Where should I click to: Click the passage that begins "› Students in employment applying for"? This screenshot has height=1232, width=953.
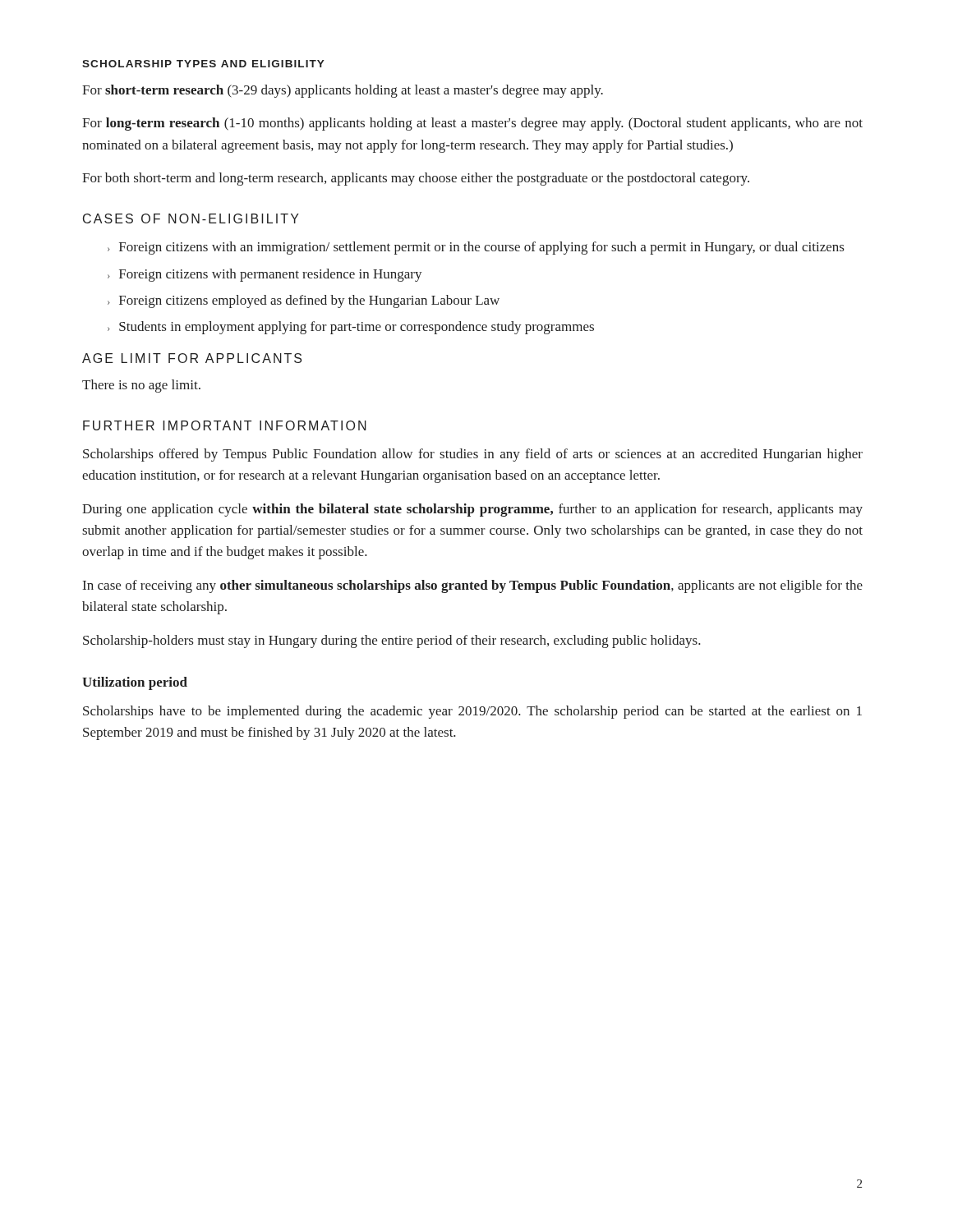pyautogui.click(x=485, y=327)
